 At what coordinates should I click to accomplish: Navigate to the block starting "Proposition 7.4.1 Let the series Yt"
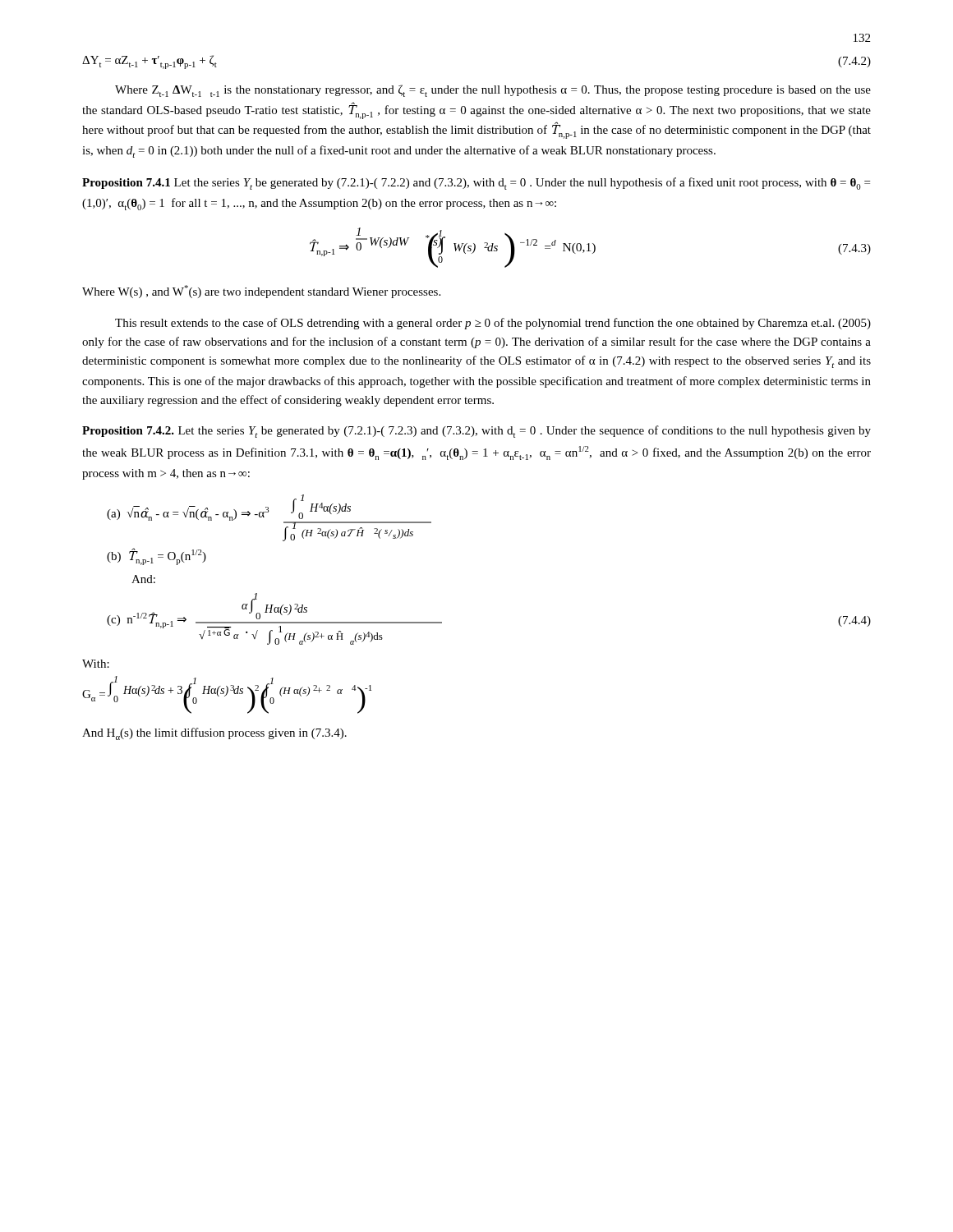pos(476,194)
